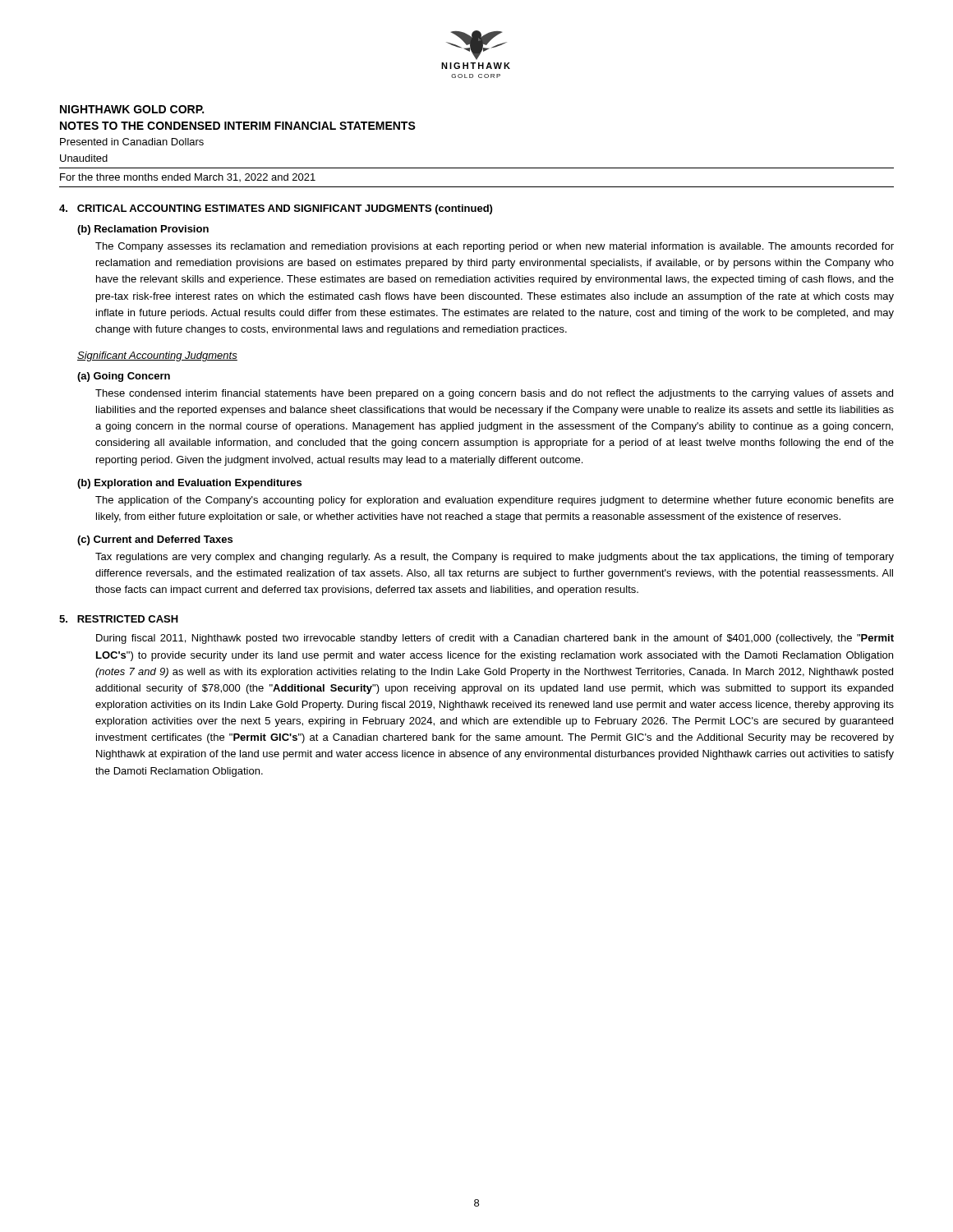Find the block on this page that starts "Tax regulations are very complex"
Screen dimensions: 1232x953
495,573
